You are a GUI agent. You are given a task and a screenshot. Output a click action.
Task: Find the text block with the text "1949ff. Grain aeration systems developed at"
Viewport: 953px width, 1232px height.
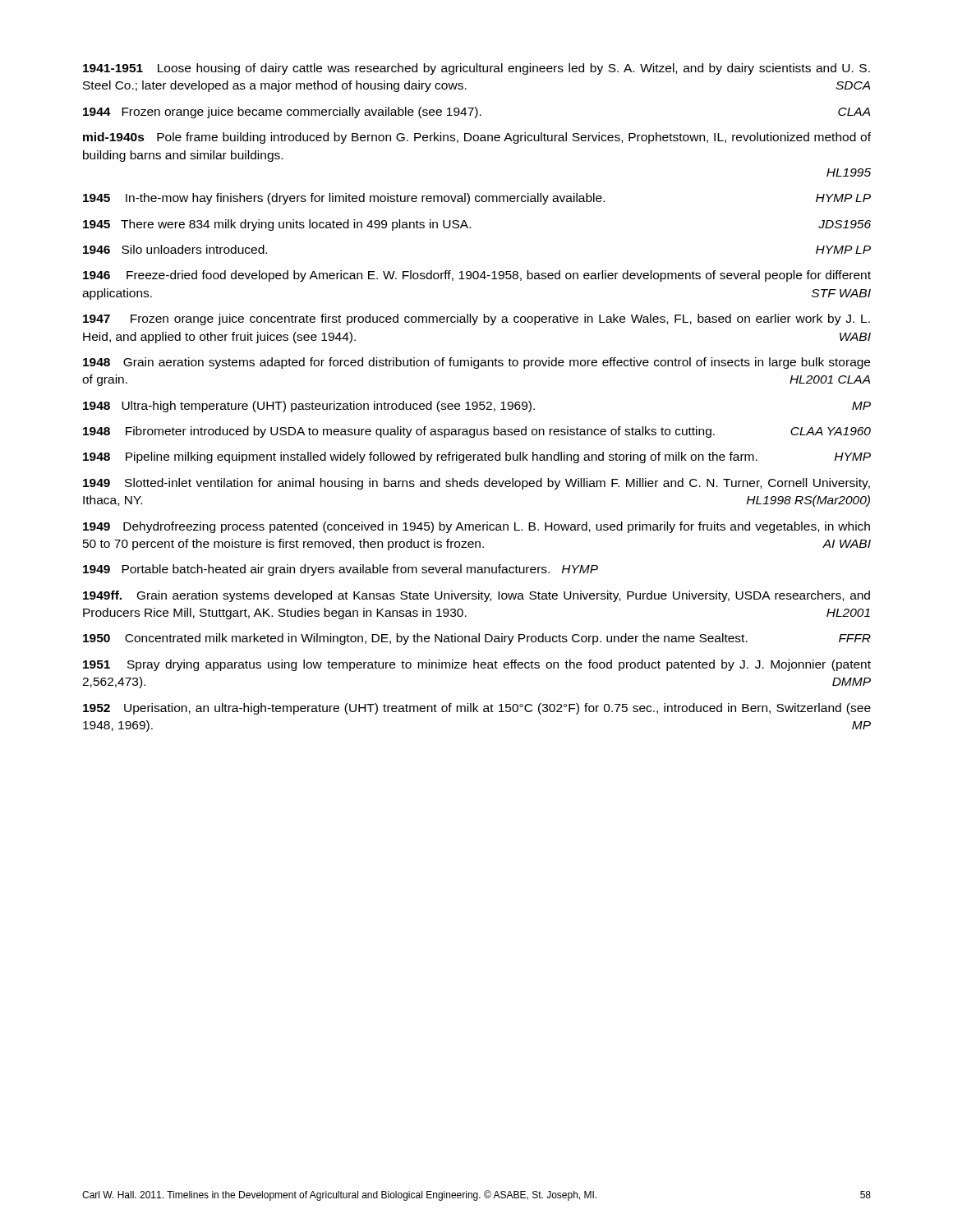pyautogui.click(x=476, y=604)
